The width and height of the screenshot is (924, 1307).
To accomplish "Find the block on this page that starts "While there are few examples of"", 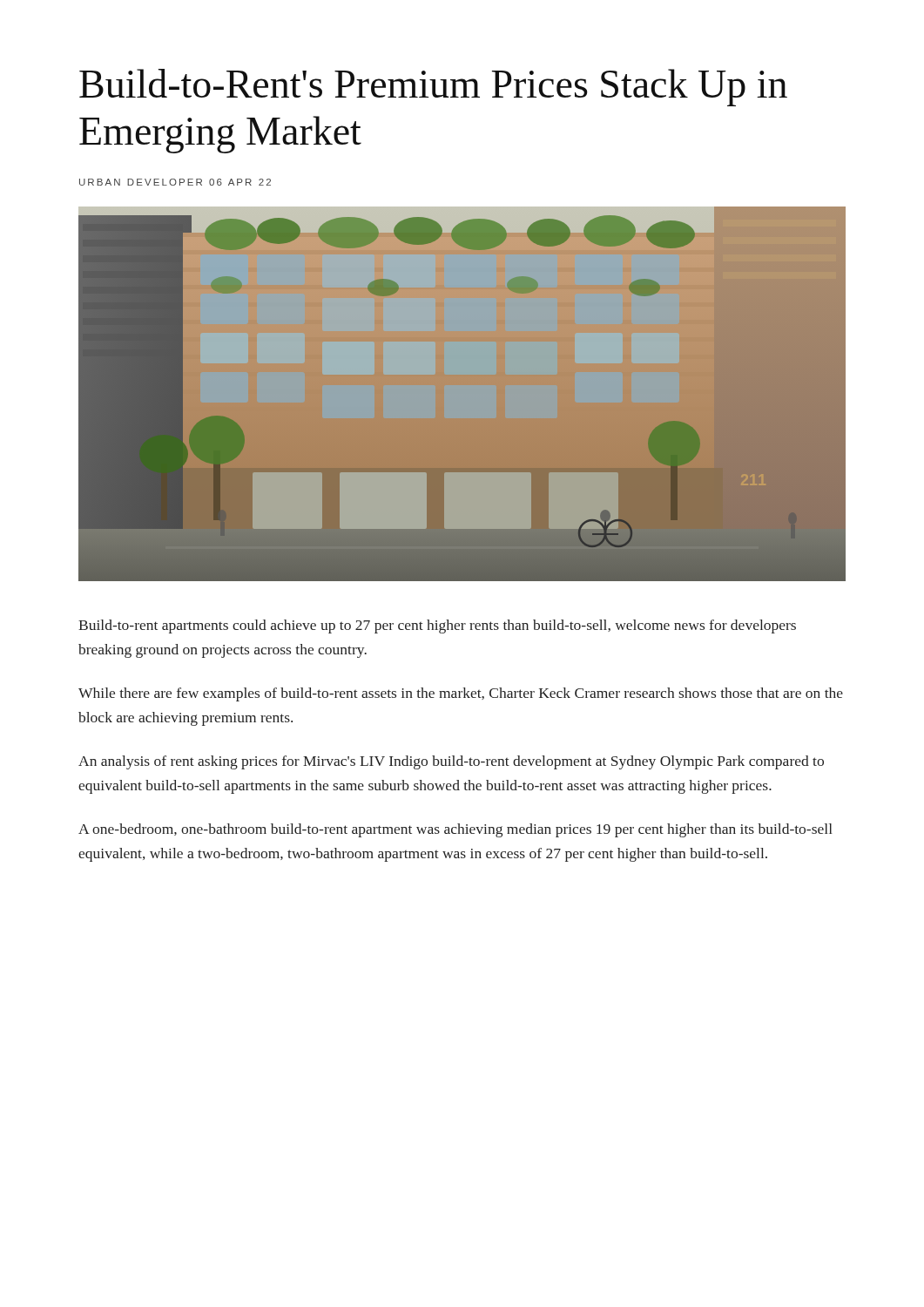I will pos(461,704).
